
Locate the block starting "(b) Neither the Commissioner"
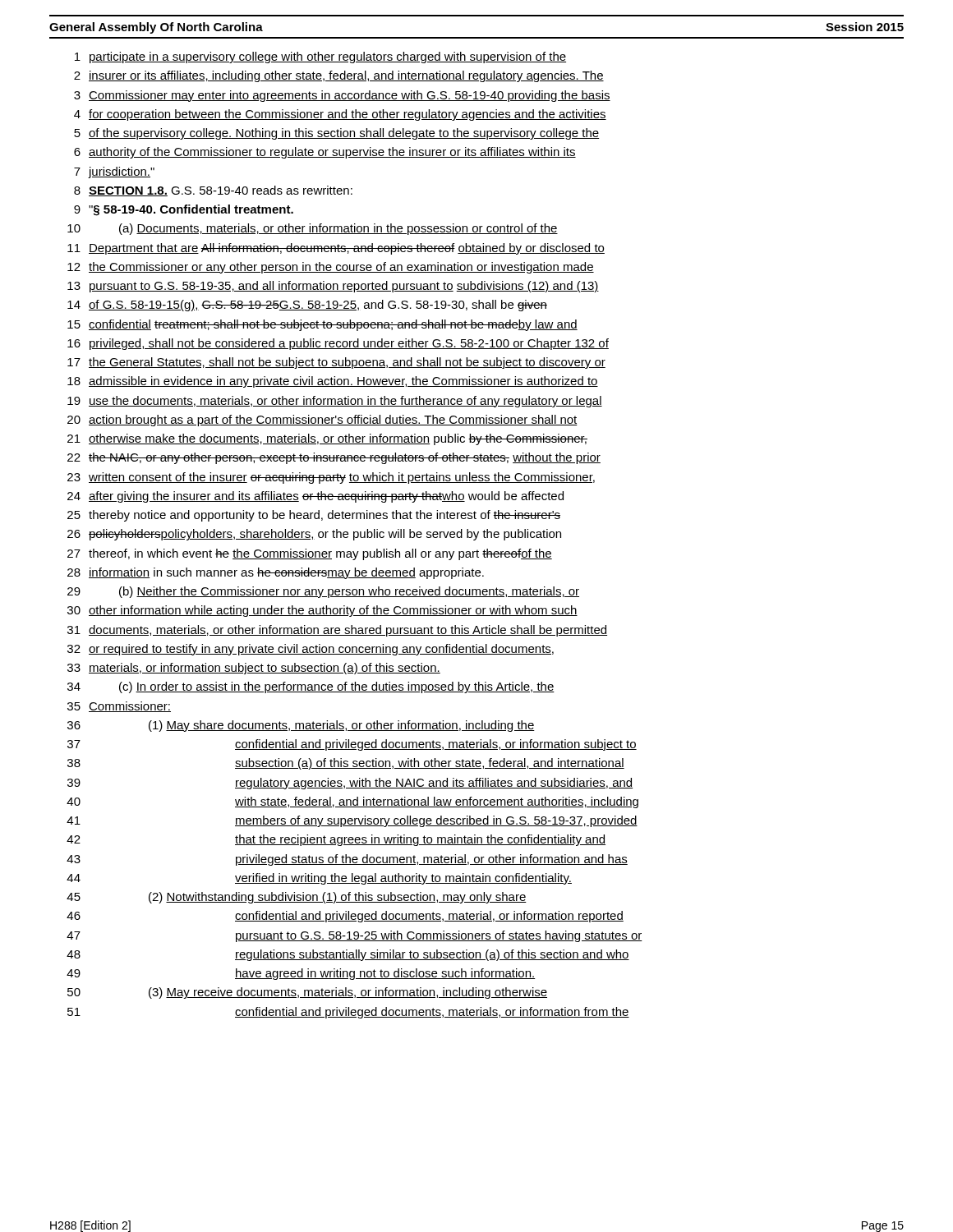pyautogui.click(x=496, y=629)
